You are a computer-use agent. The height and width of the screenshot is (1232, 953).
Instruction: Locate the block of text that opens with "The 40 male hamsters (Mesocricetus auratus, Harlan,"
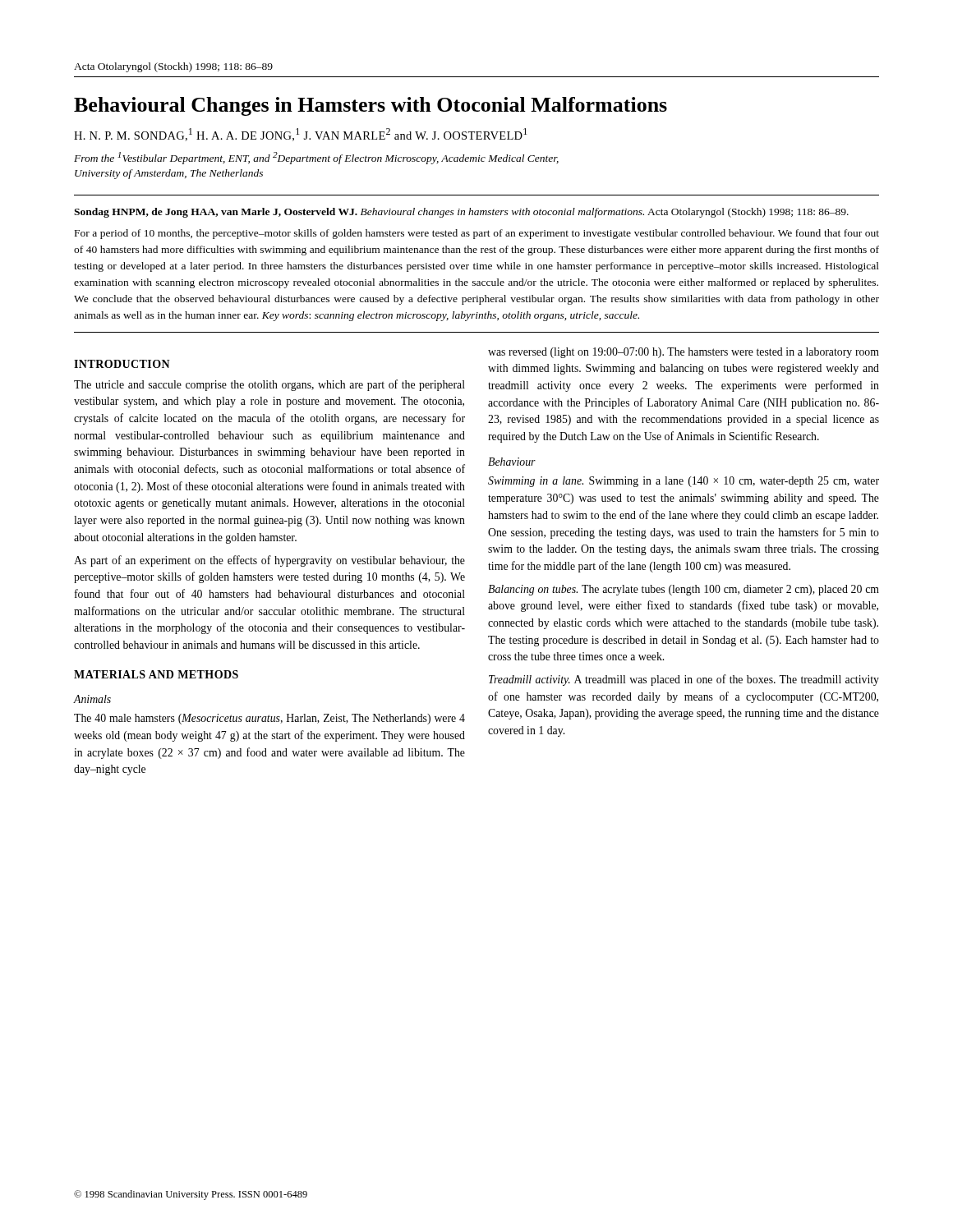(x=269, y=744)
